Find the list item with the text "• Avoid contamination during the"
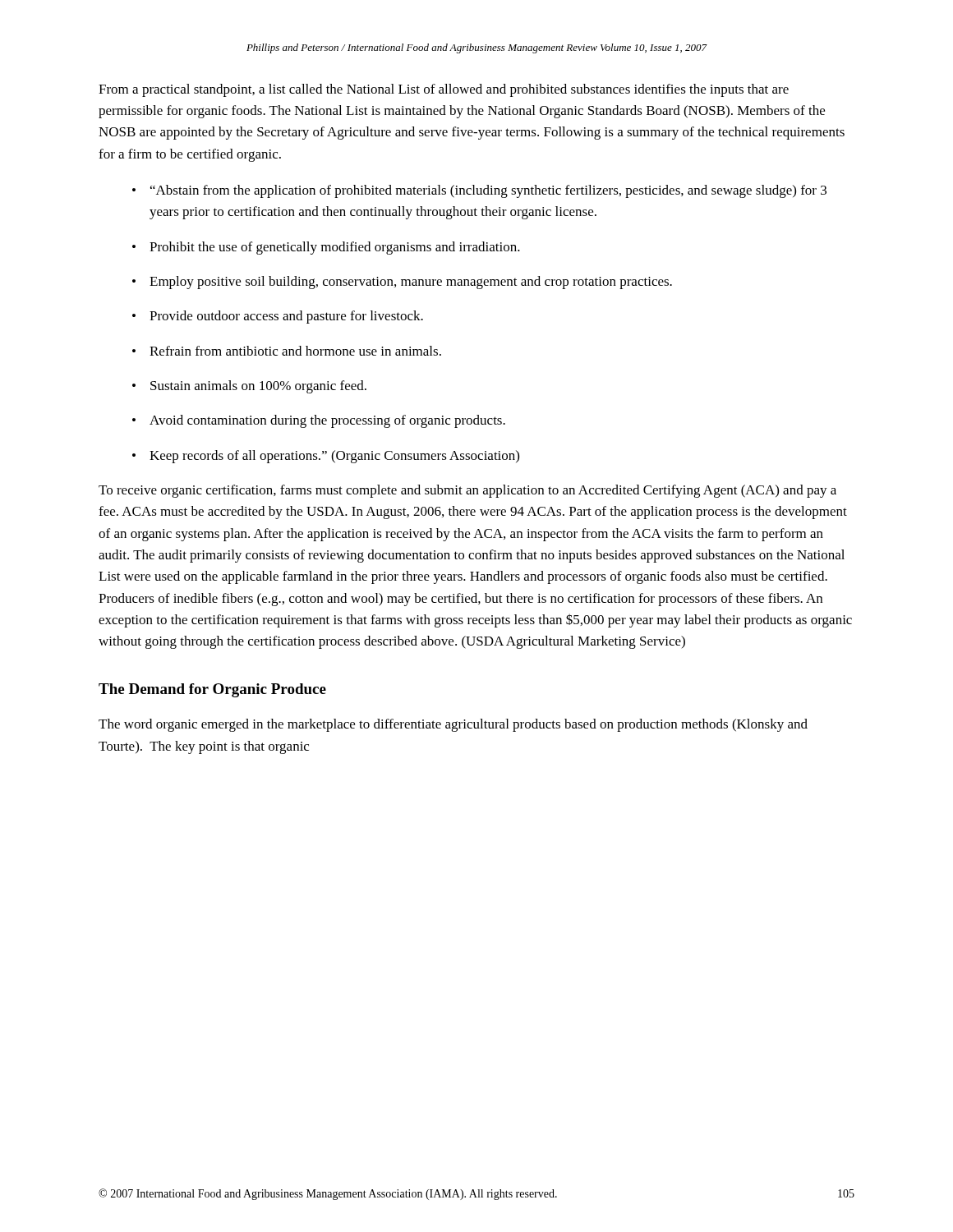 (319, 421)
